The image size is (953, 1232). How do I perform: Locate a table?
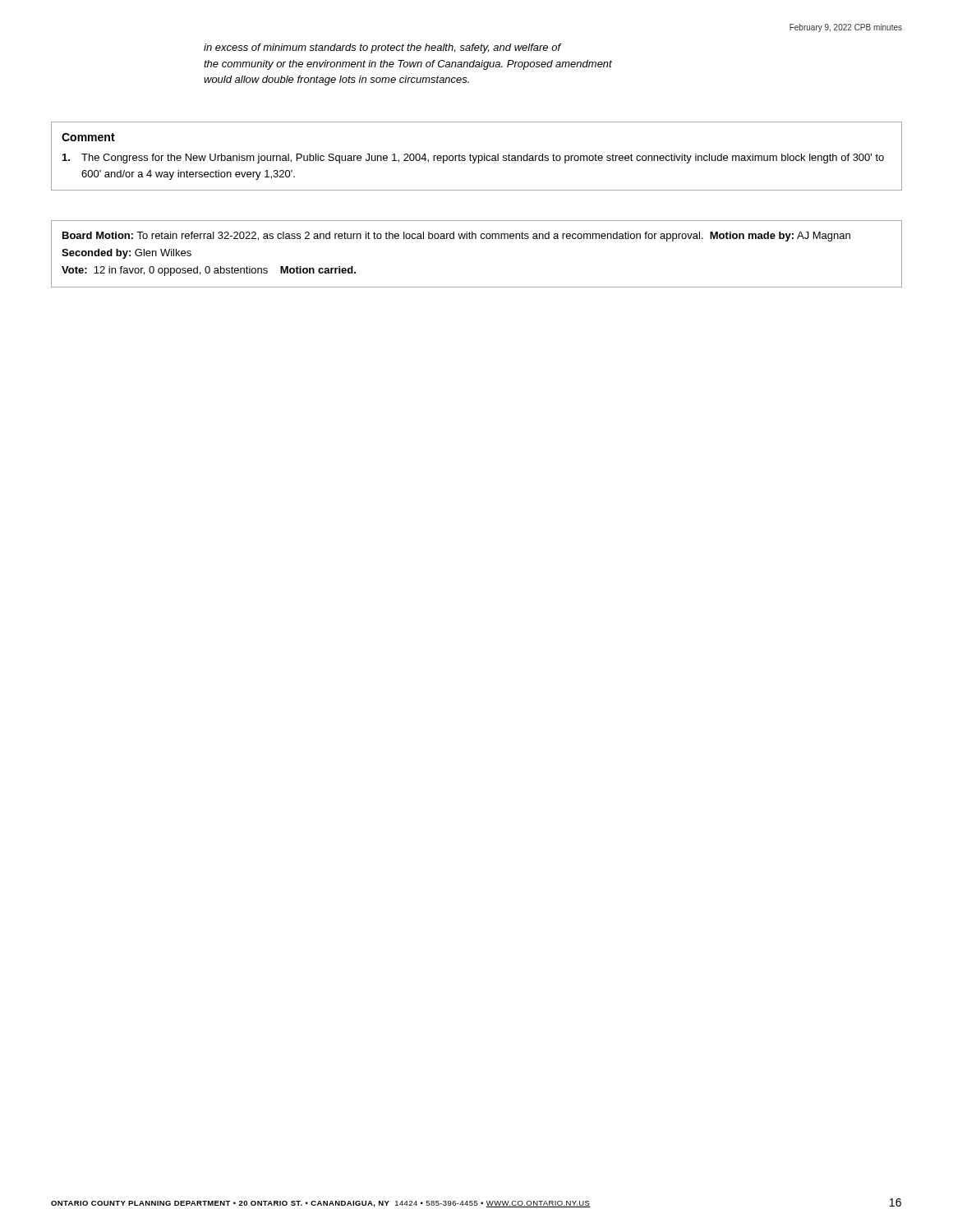476,156
